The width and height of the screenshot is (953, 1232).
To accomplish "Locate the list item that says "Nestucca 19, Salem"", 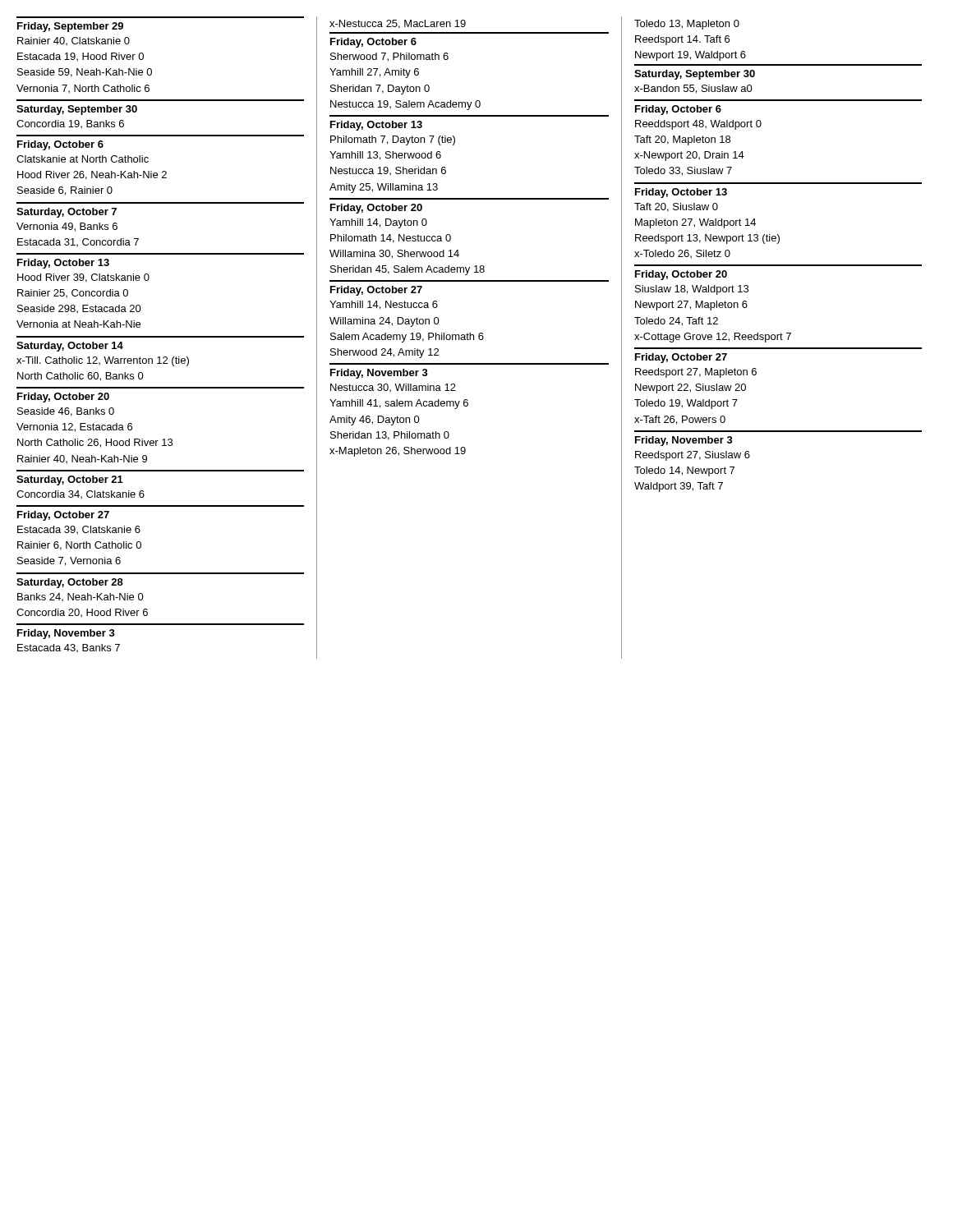I will [x=405, y=104].
